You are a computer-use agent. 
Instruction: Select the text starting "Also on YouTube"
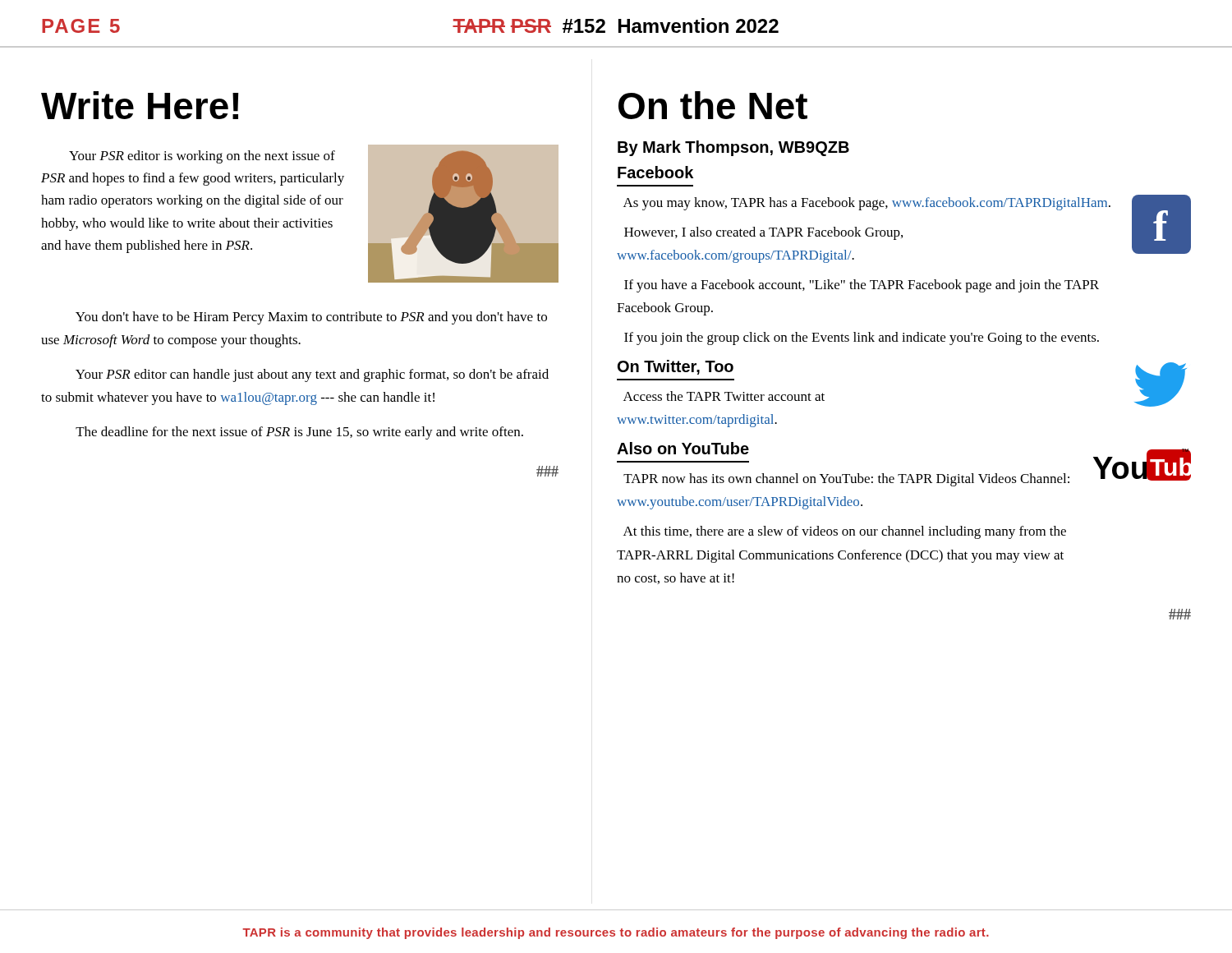683,449
